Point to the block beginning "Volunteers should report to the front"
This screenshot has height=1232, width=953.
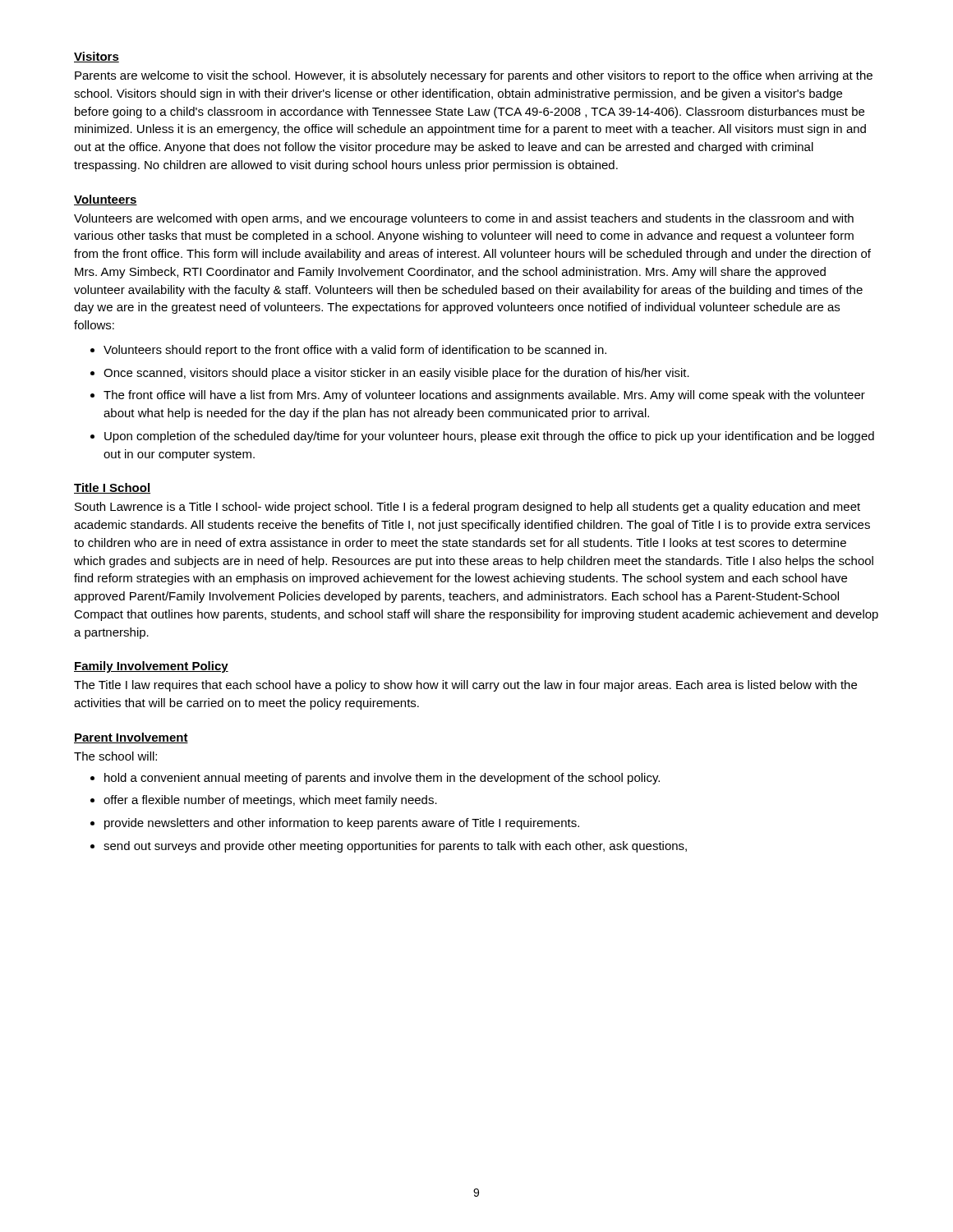point(355,349)
